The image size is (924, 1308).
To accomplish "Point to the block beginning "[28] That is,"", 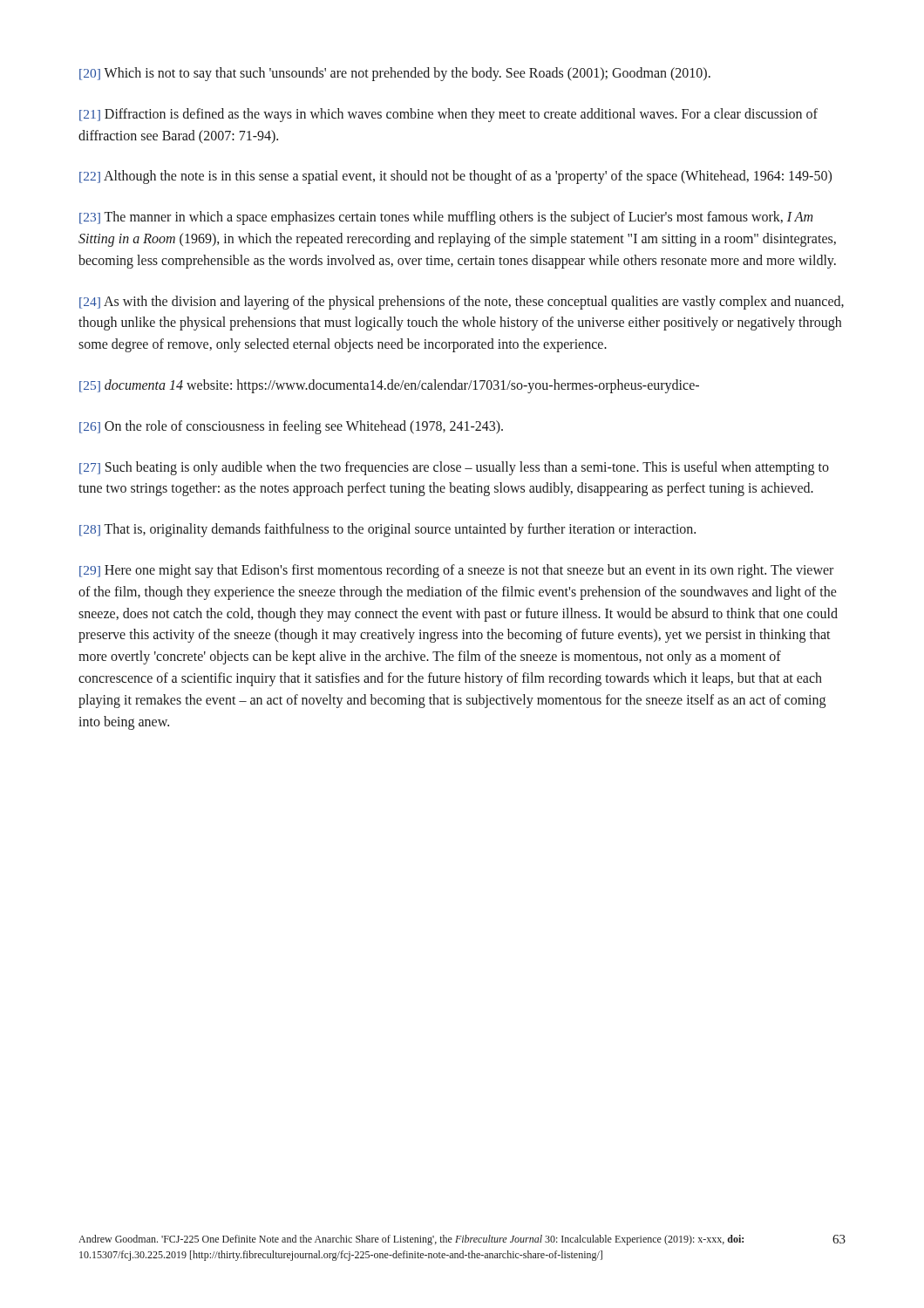I will [x=388, y=529].
